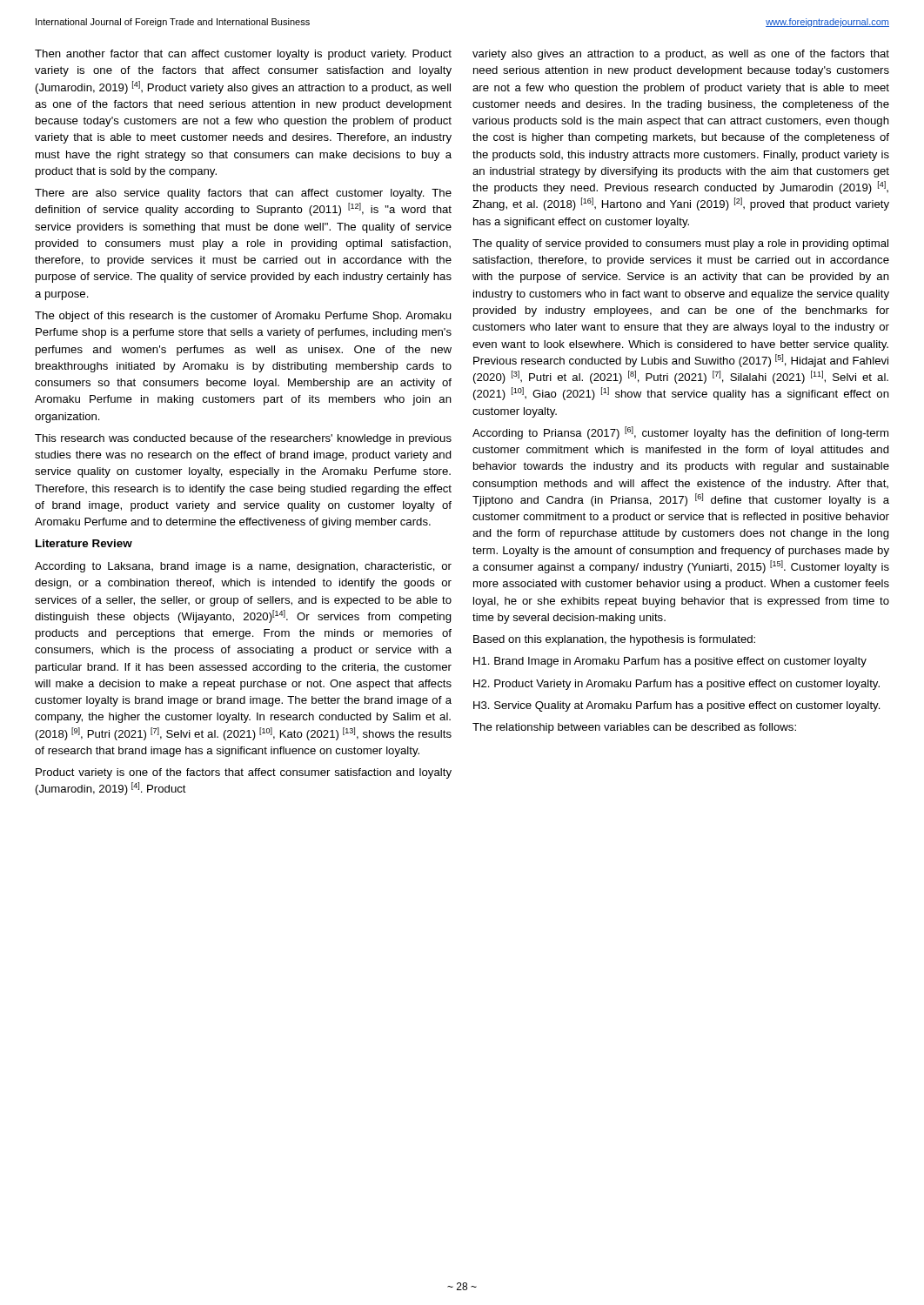Image resolution: width=924 pixels, height=1305 pixels.
Task: Locate the block of text that opens with "H3. Service Quality at Aromaku"
Action: (x=681, y=705)
